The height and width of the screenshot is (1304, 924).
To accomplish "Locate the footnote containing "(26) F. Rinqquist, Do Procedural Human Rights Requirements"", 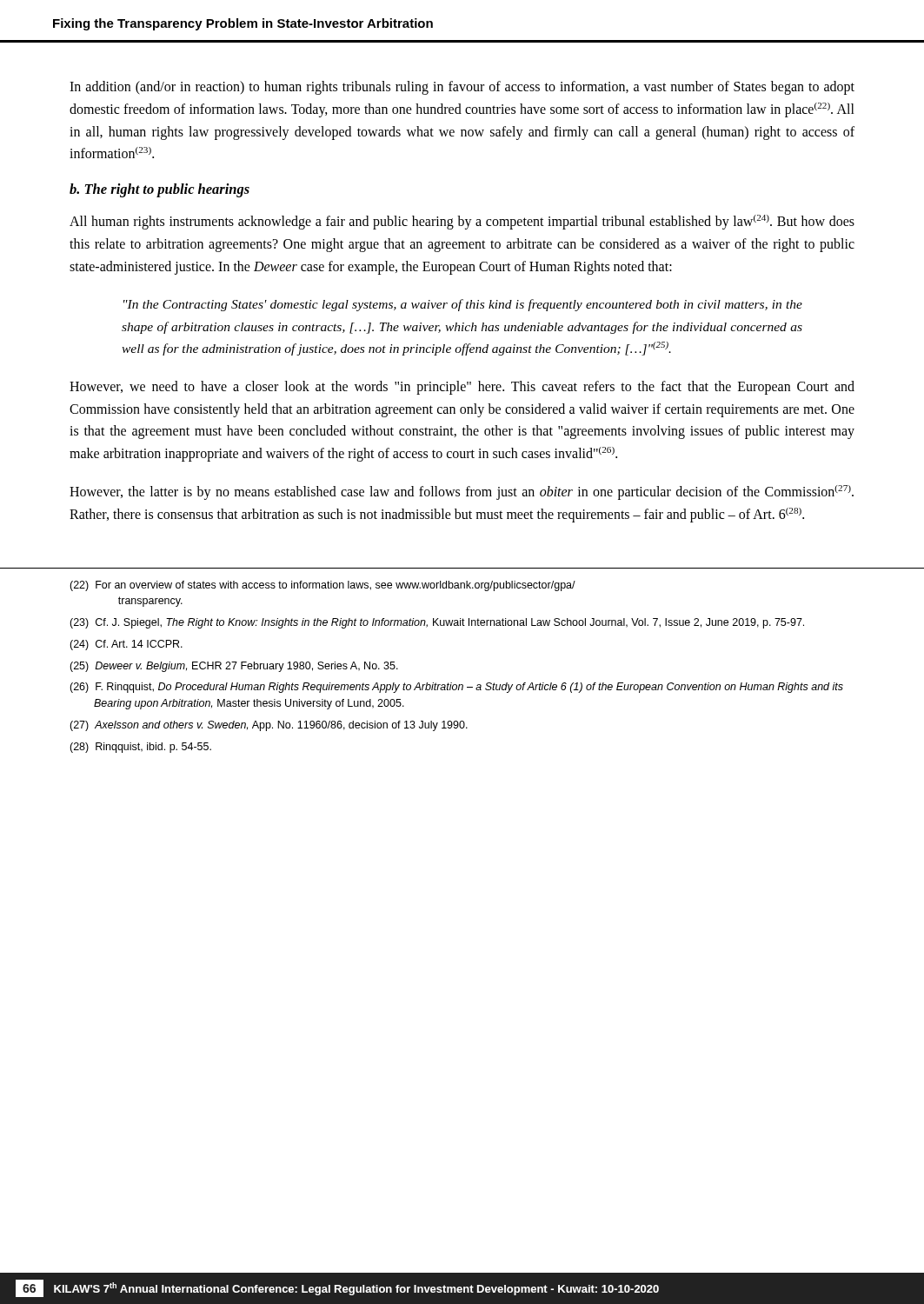I will (456, 695).
